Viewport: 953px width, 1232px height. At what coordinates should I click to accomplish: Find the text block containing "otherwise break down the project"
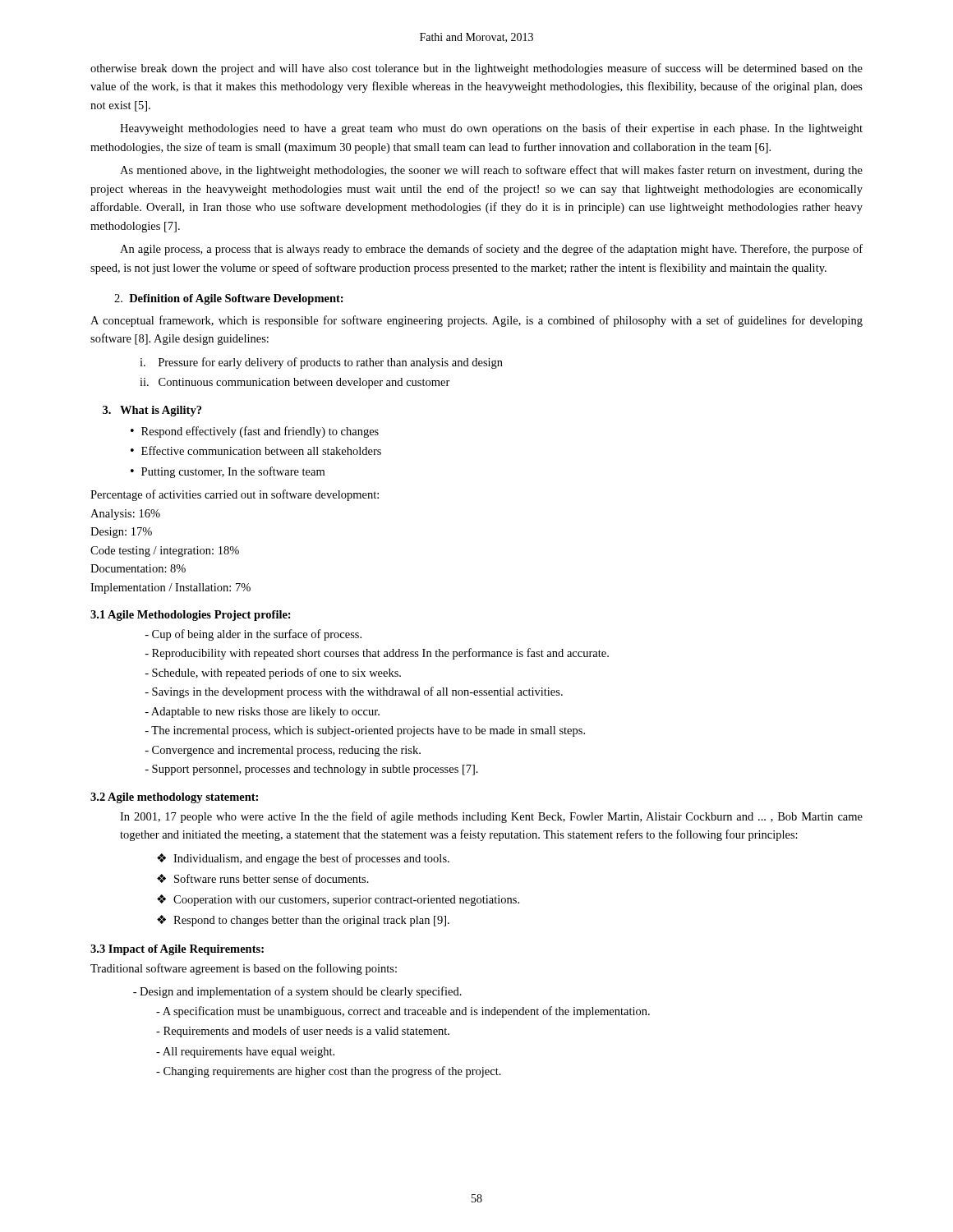(476, 87)
